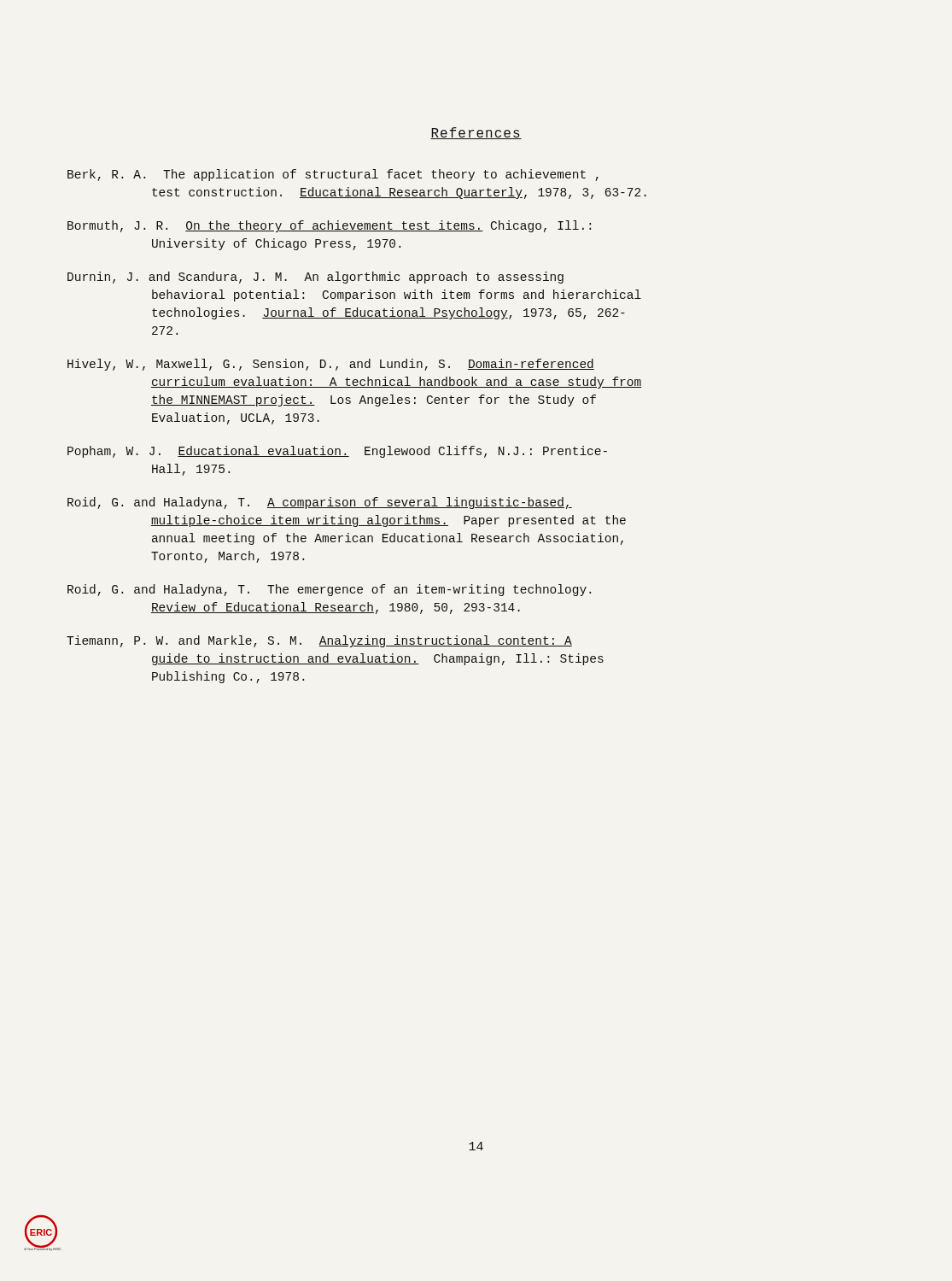Screen dimensions: 1281x952
Task: Find the list item with the text "Popham, W. J. Educational"
Action: (x=338, y=461)
